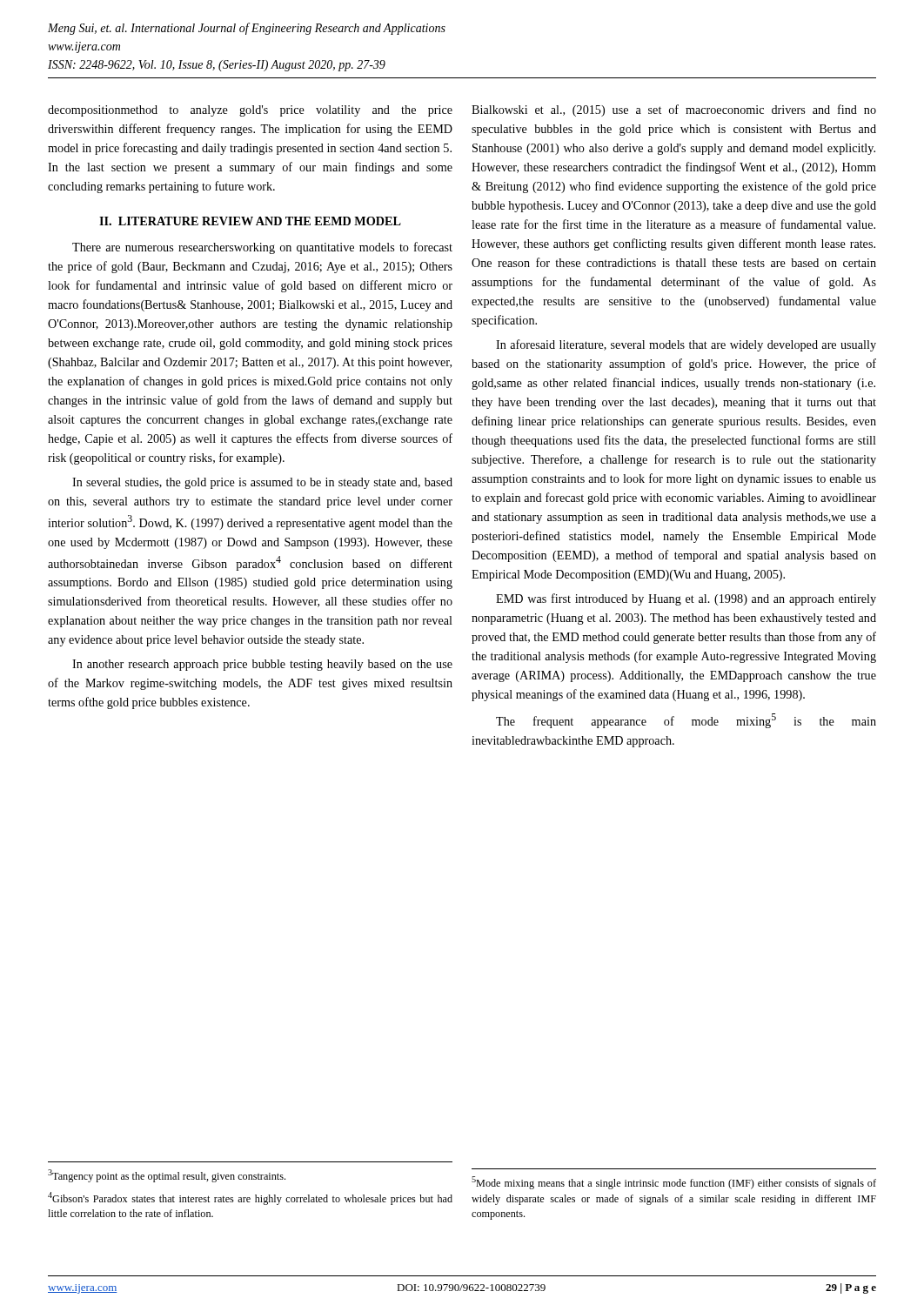Screen dimensions: 1305x924
Task: Locate the text block with the text "In aforesaid literature, several models that are"
Action: pos(674,459)
